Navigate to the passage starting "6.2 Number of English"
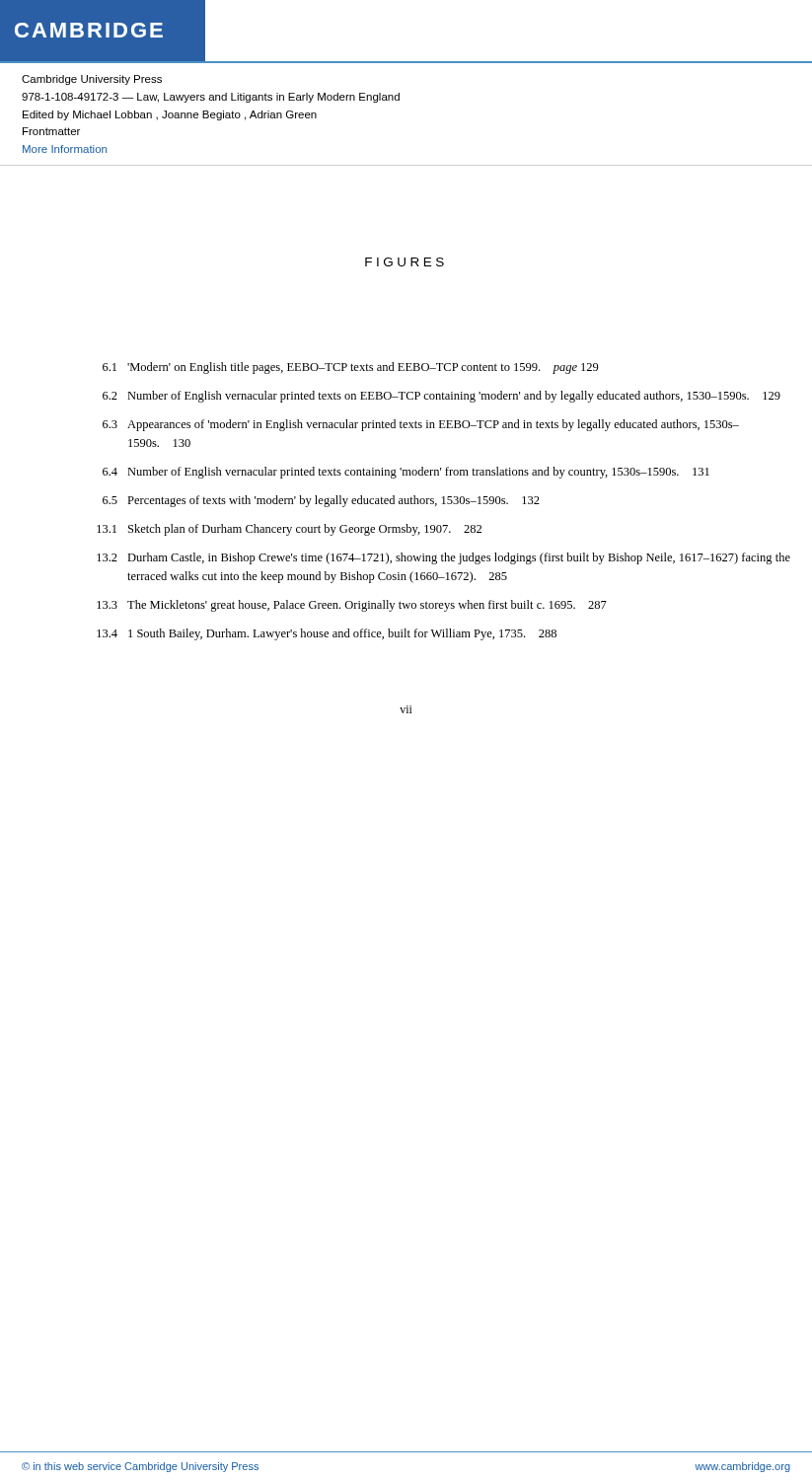 433,396
